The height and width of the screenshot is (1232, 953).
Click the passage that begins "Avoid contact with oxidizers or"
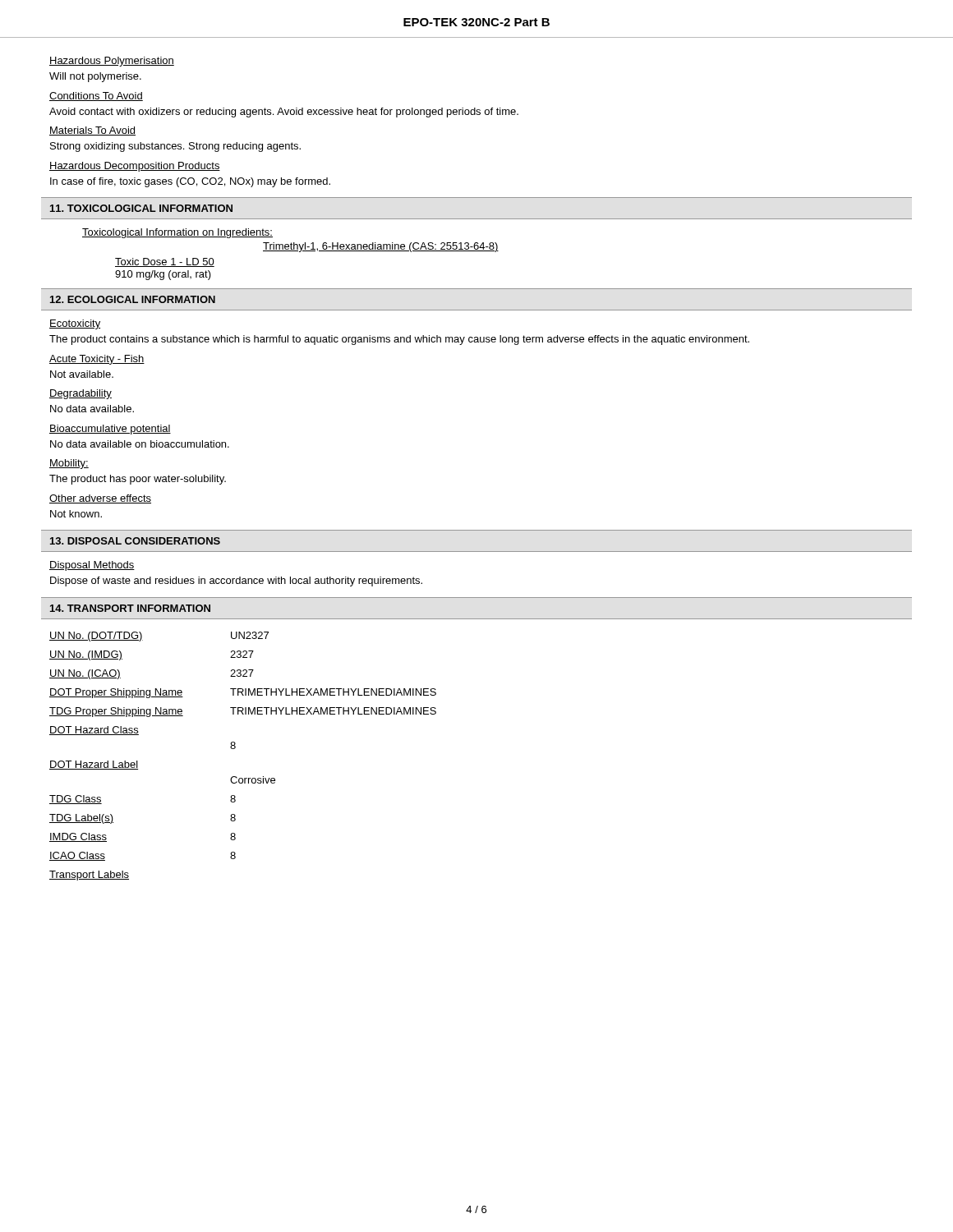[x=284, y=111]
